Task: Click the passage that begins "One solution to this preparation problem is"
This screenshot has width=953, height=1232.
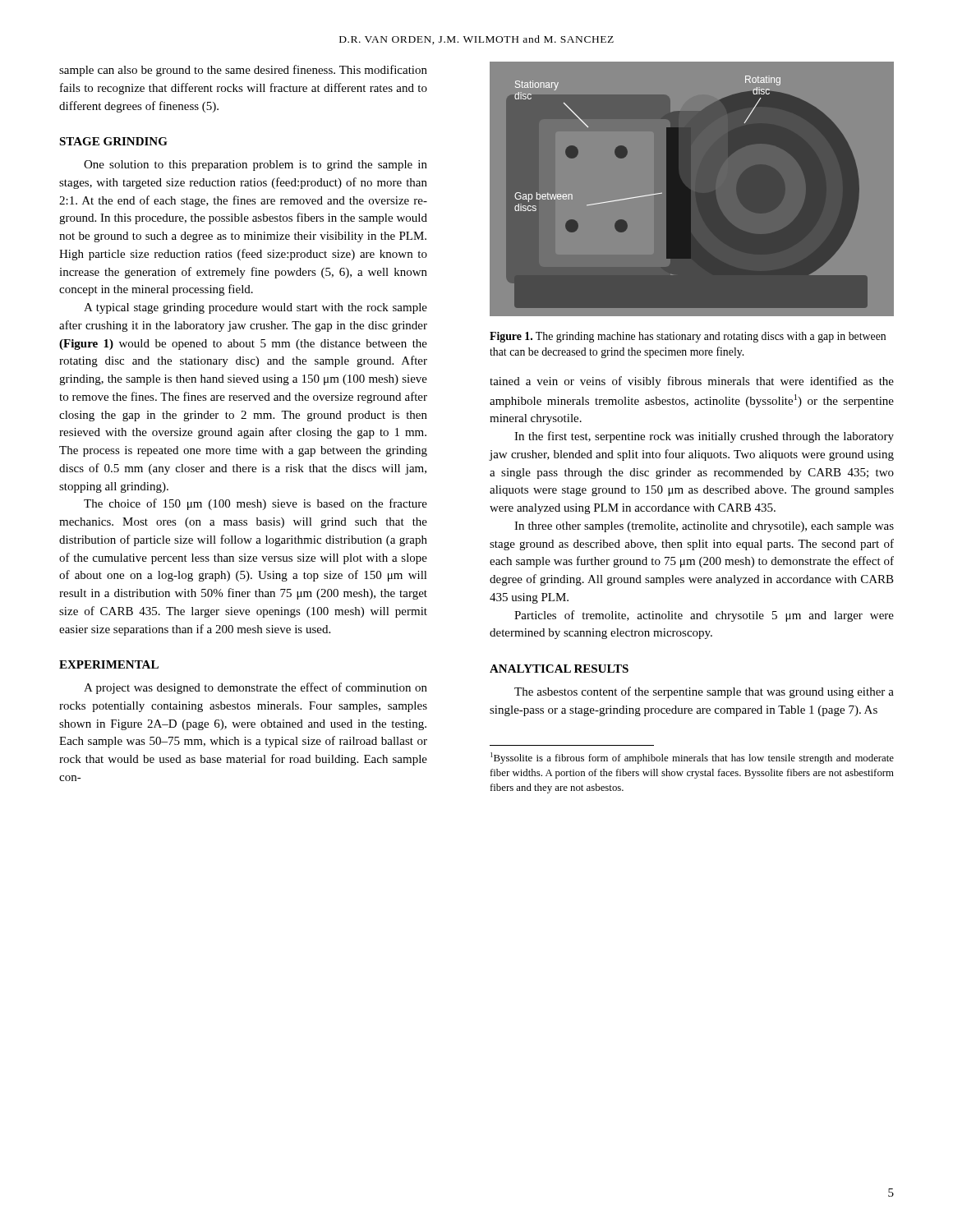Action: tap(243, 228)
